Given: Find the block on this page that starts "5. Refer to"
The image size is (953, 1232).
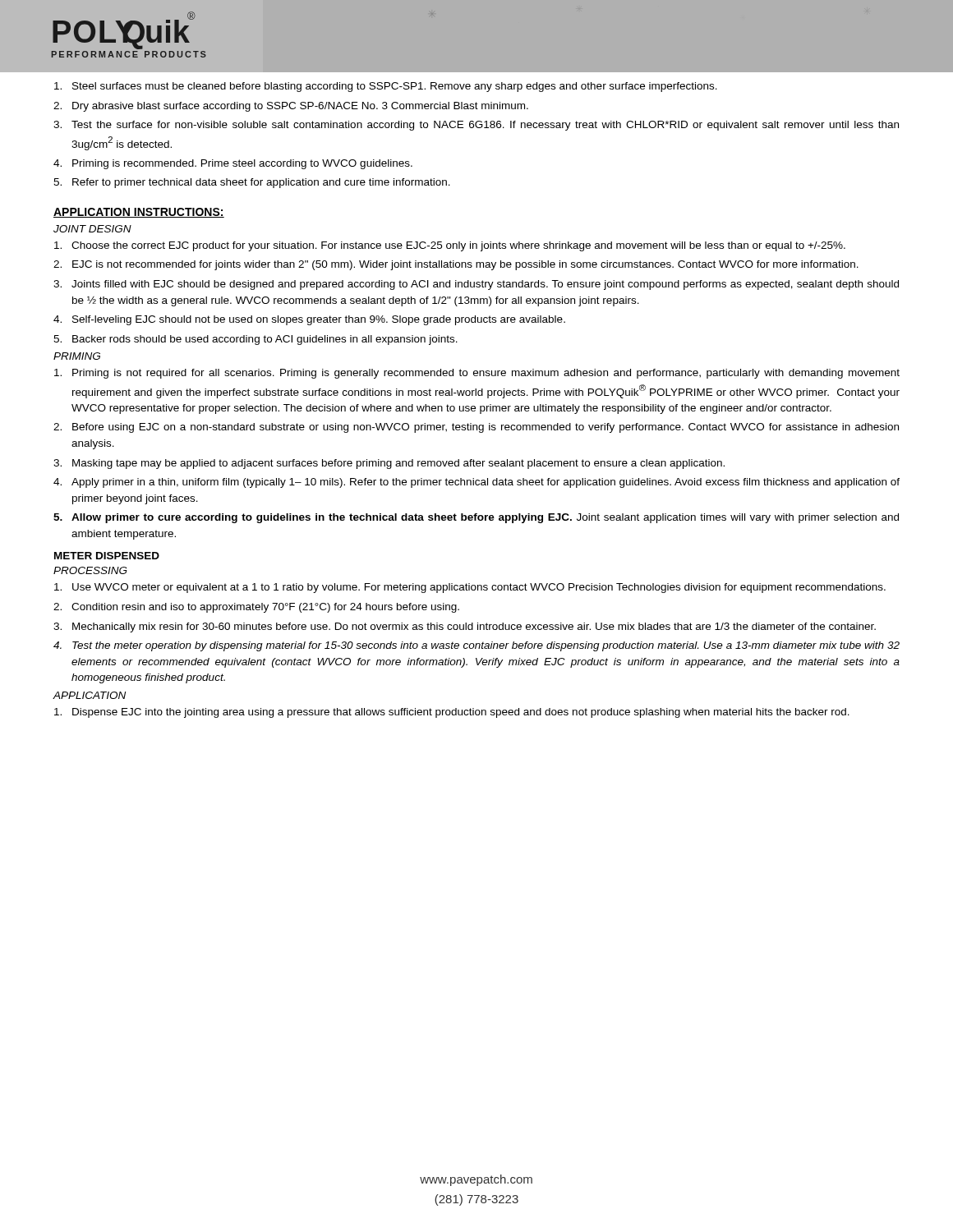Looking at the screenshot, I should coord(252,183).
